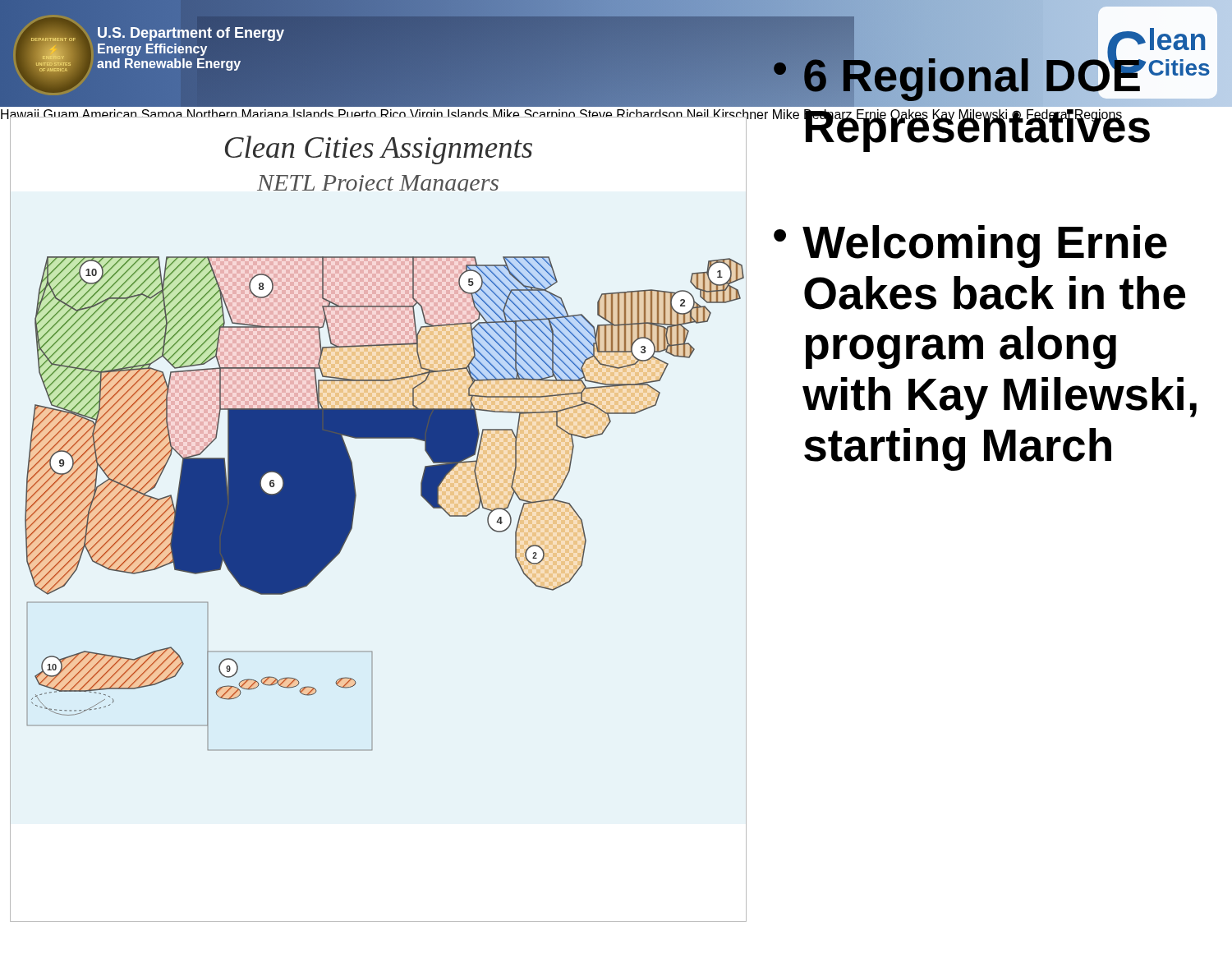
Task: Navigate to the passage starting "Clean Cities Assignments NETL Project Managers"
Action: tap(378, 163)
